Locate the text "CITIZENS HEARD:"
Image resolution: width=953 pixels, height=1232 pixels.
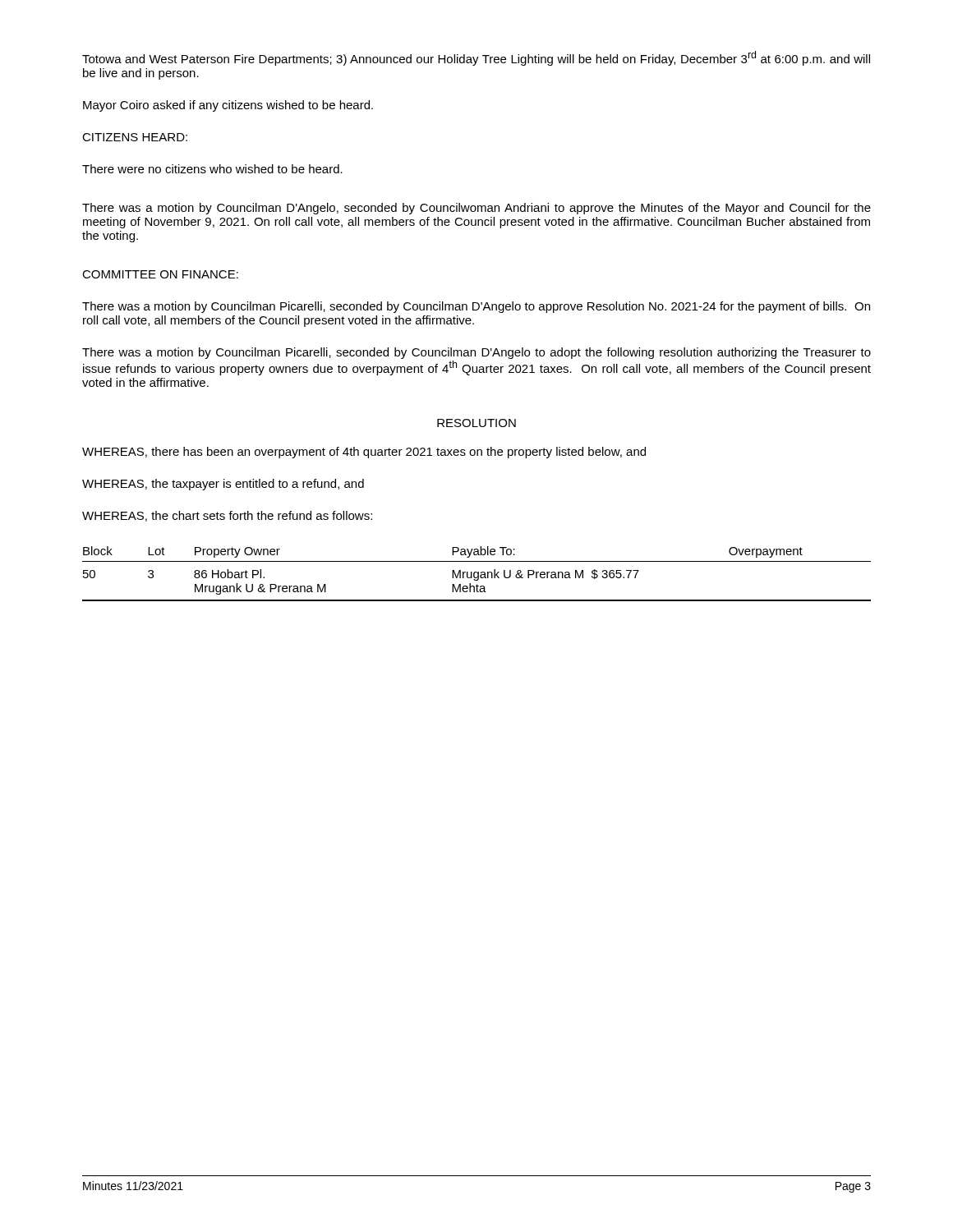click(x=135, y=137)
